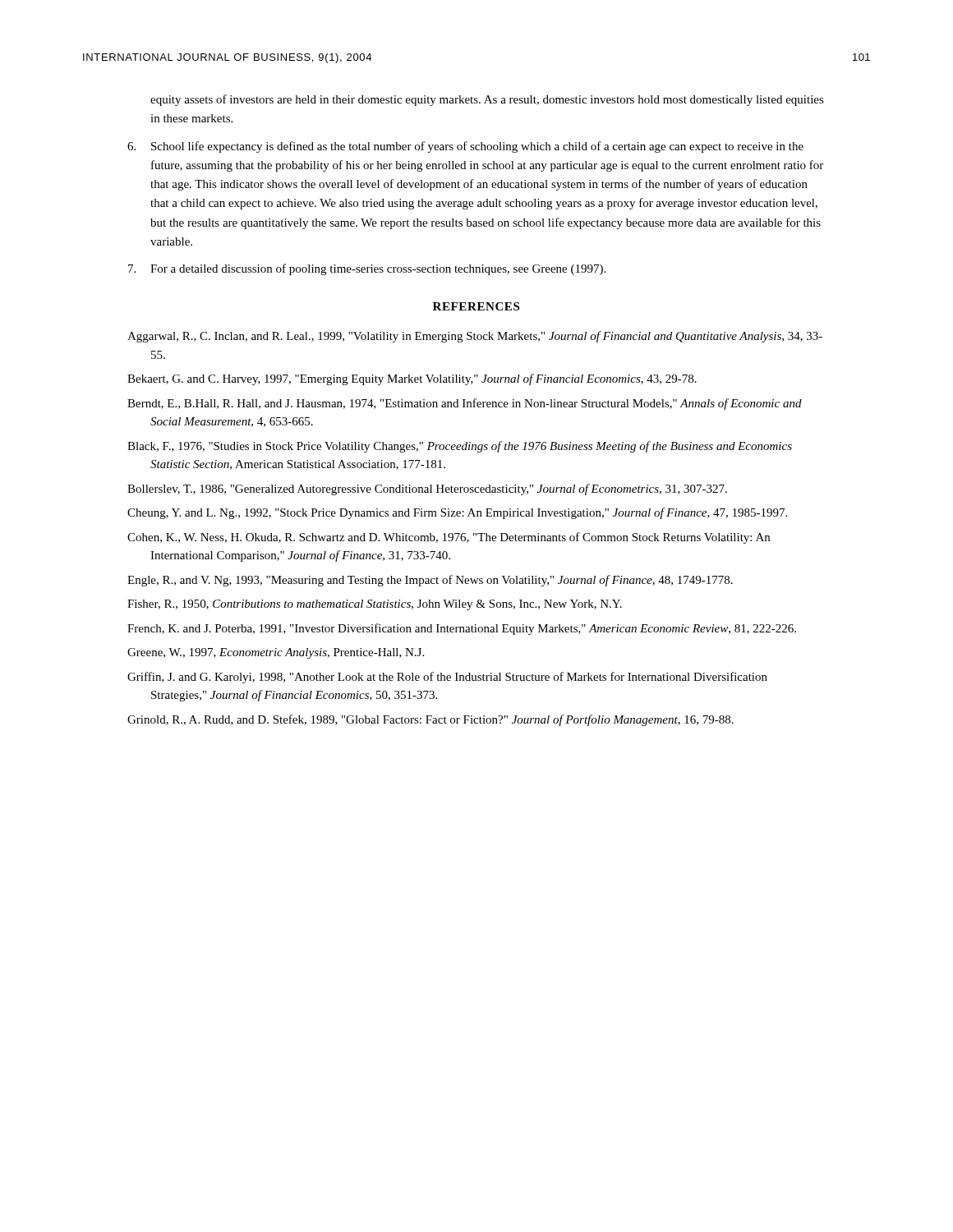Locate the list item that says "Bollerslev, T., 1986, "Generalized Autoregressive Conditional Heteroscedasticity," Journal"
Viewport: 953px width, 1232px height.
476,489
